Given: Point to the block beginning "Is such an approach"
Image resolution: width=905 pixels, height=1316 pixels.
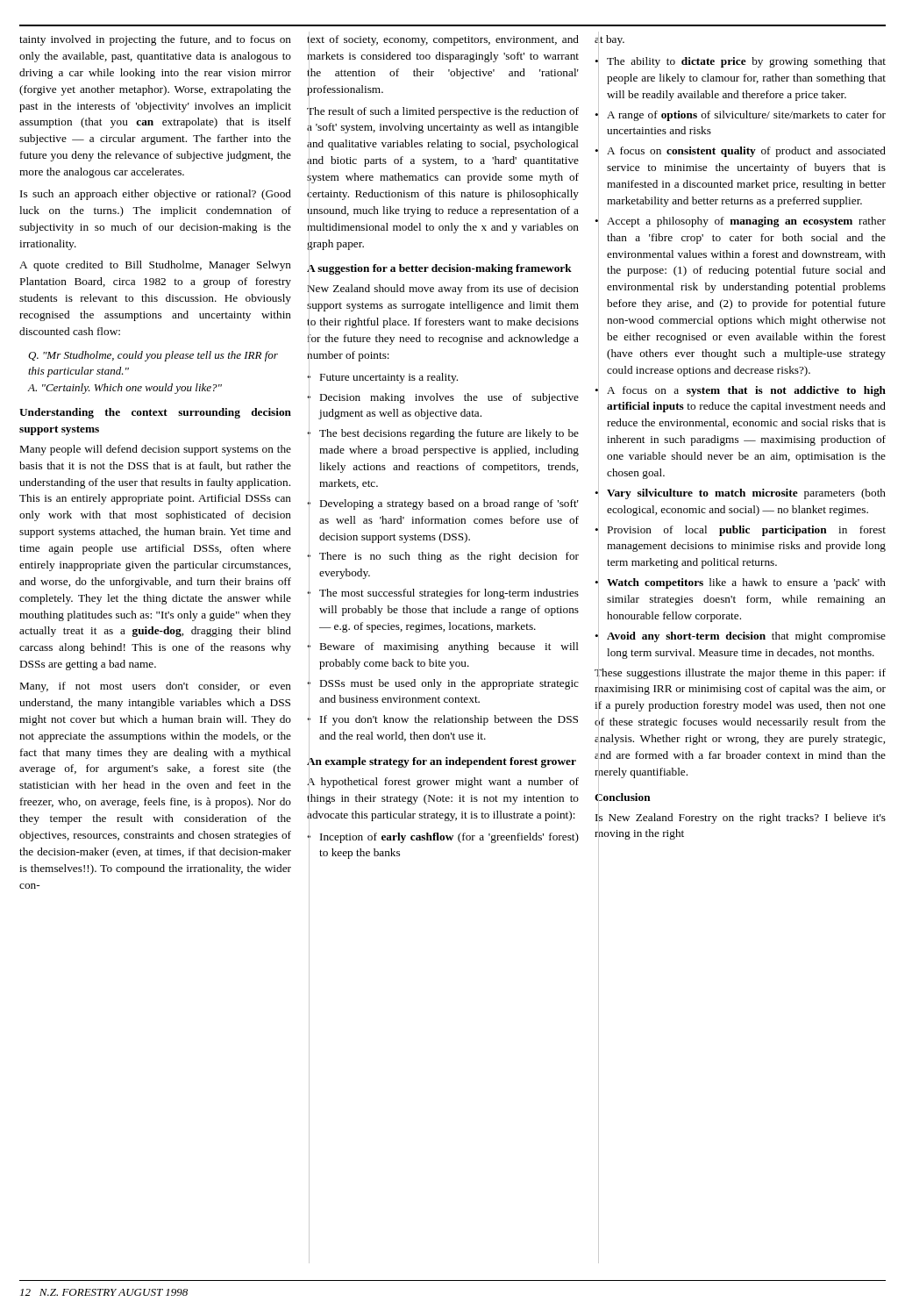Looking at the screenshot, I should [x=155, y=219].
